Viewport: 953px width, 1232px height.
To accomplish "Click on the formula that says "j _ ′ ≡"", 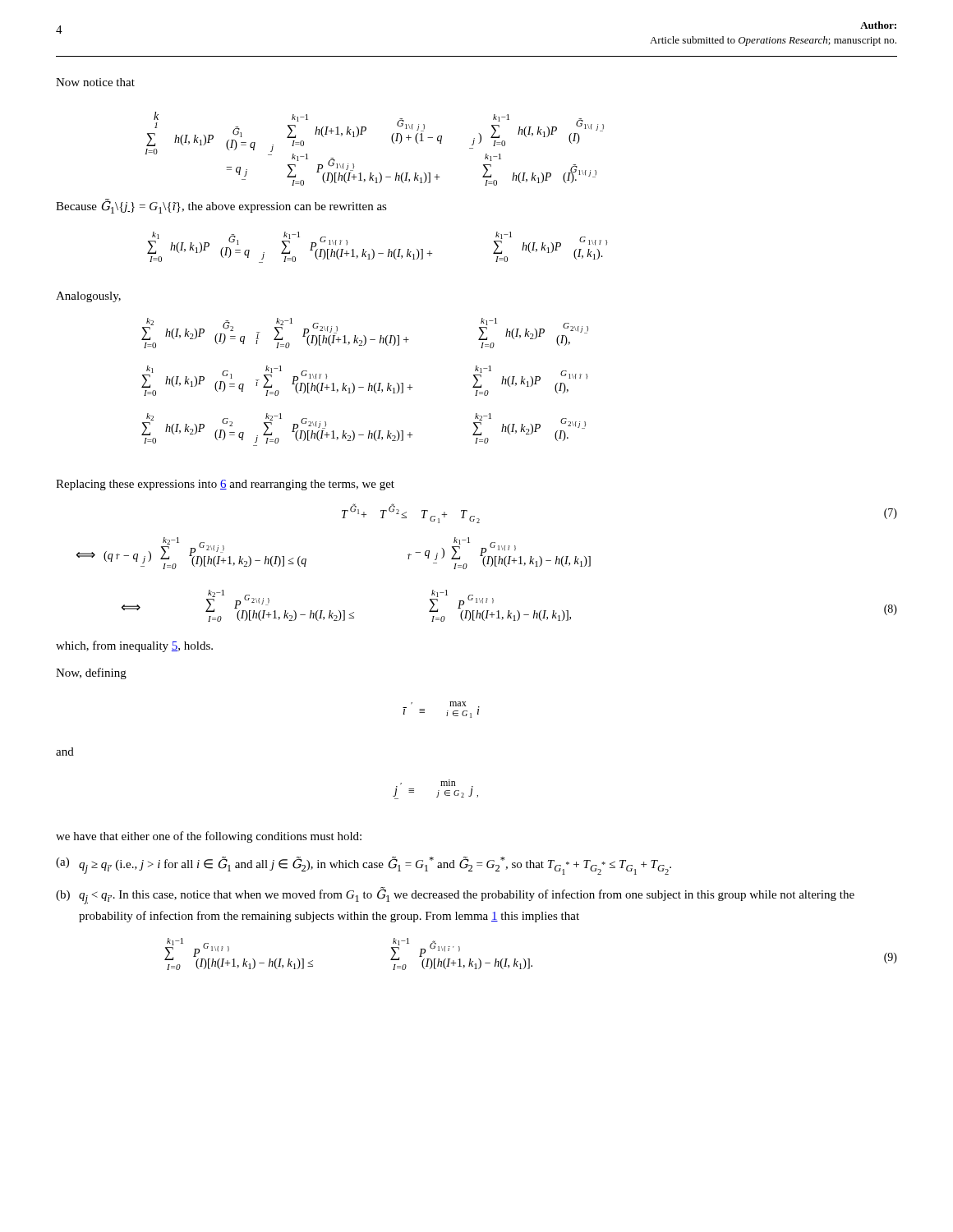I will (x=476, y=792).
